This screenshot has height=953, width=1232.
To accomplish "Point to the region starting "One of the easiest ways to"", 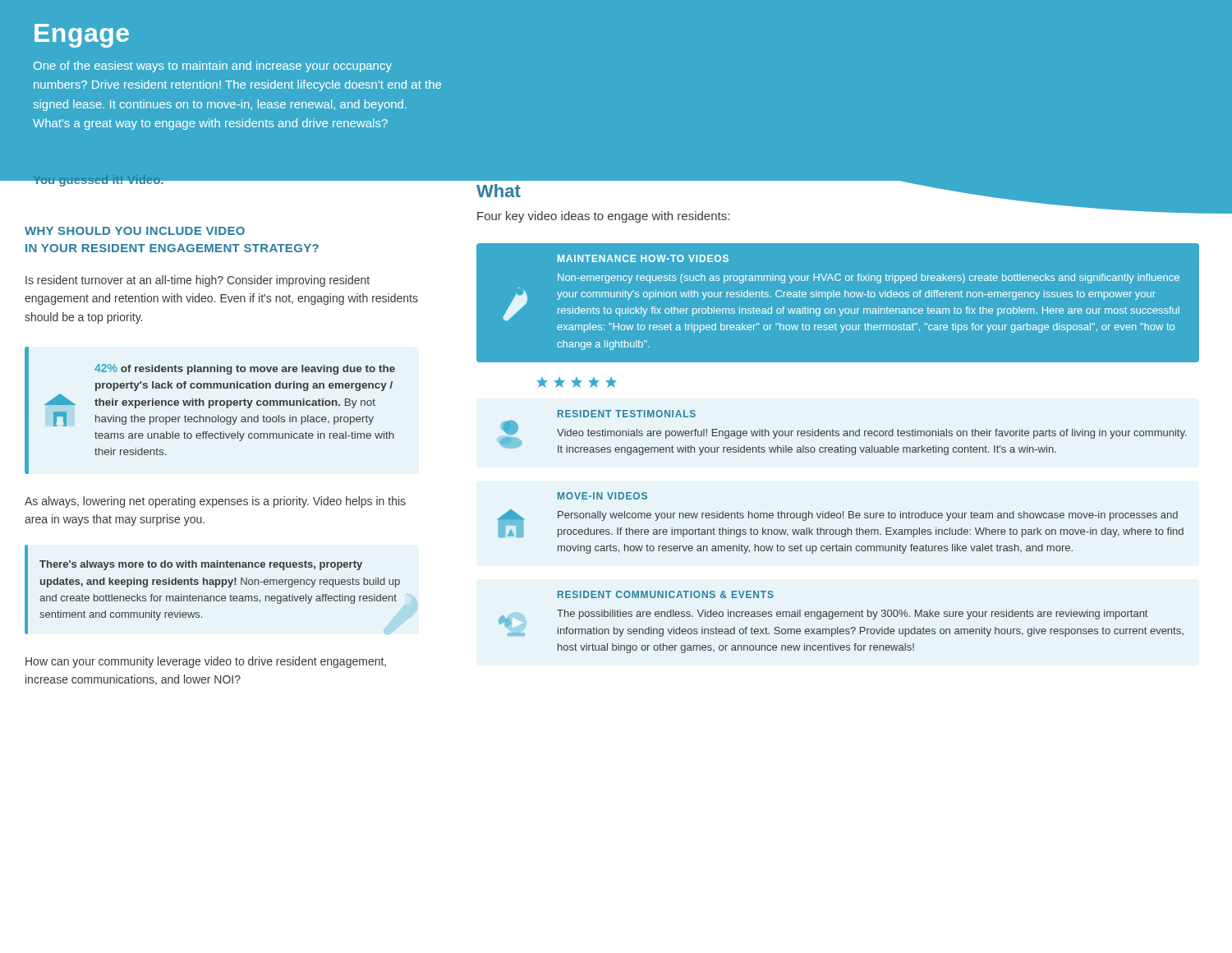I will 237,94.
